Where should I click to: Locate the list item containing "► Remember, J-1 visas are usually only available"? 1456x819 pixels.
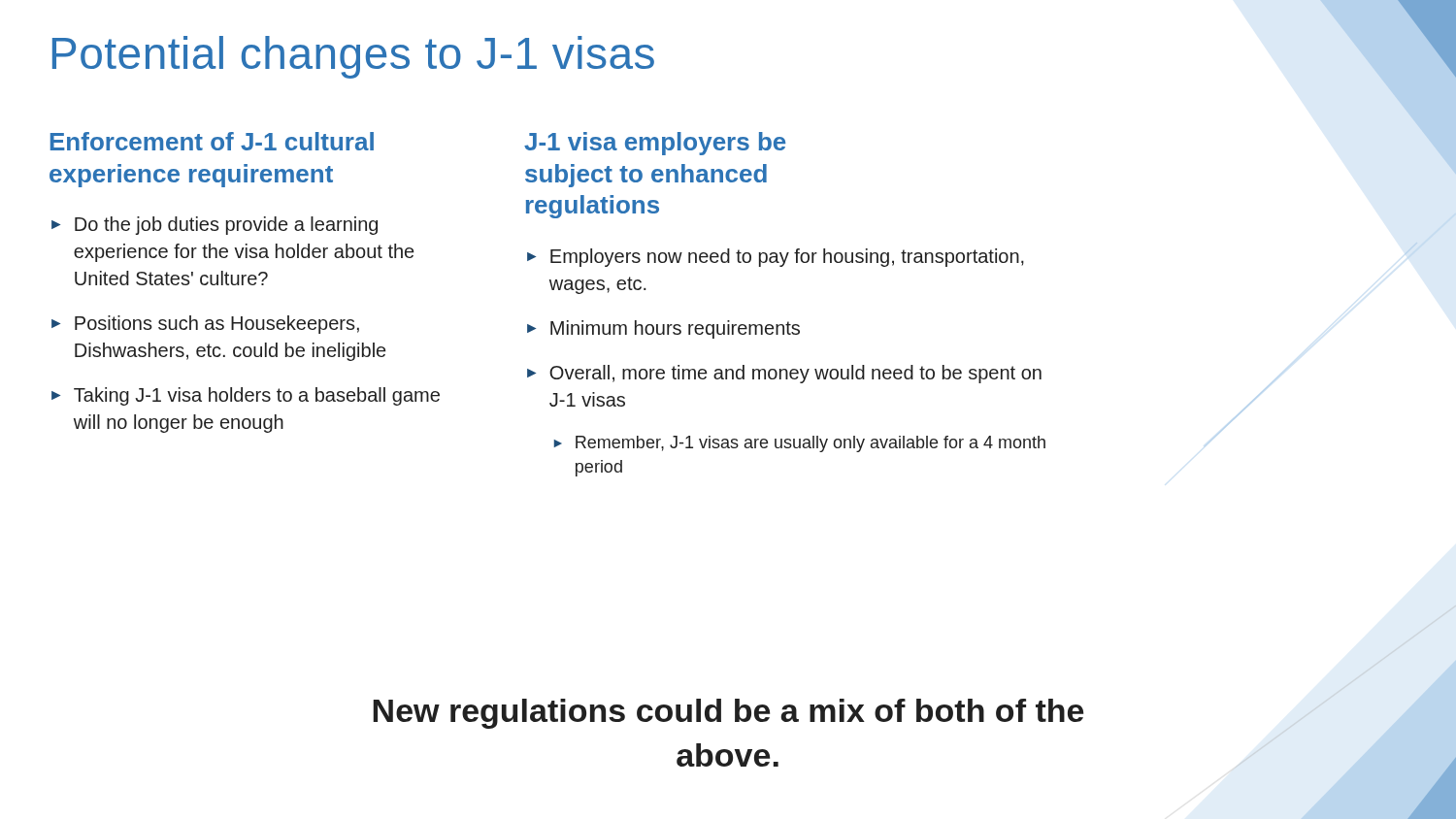[x=800, y=455]
